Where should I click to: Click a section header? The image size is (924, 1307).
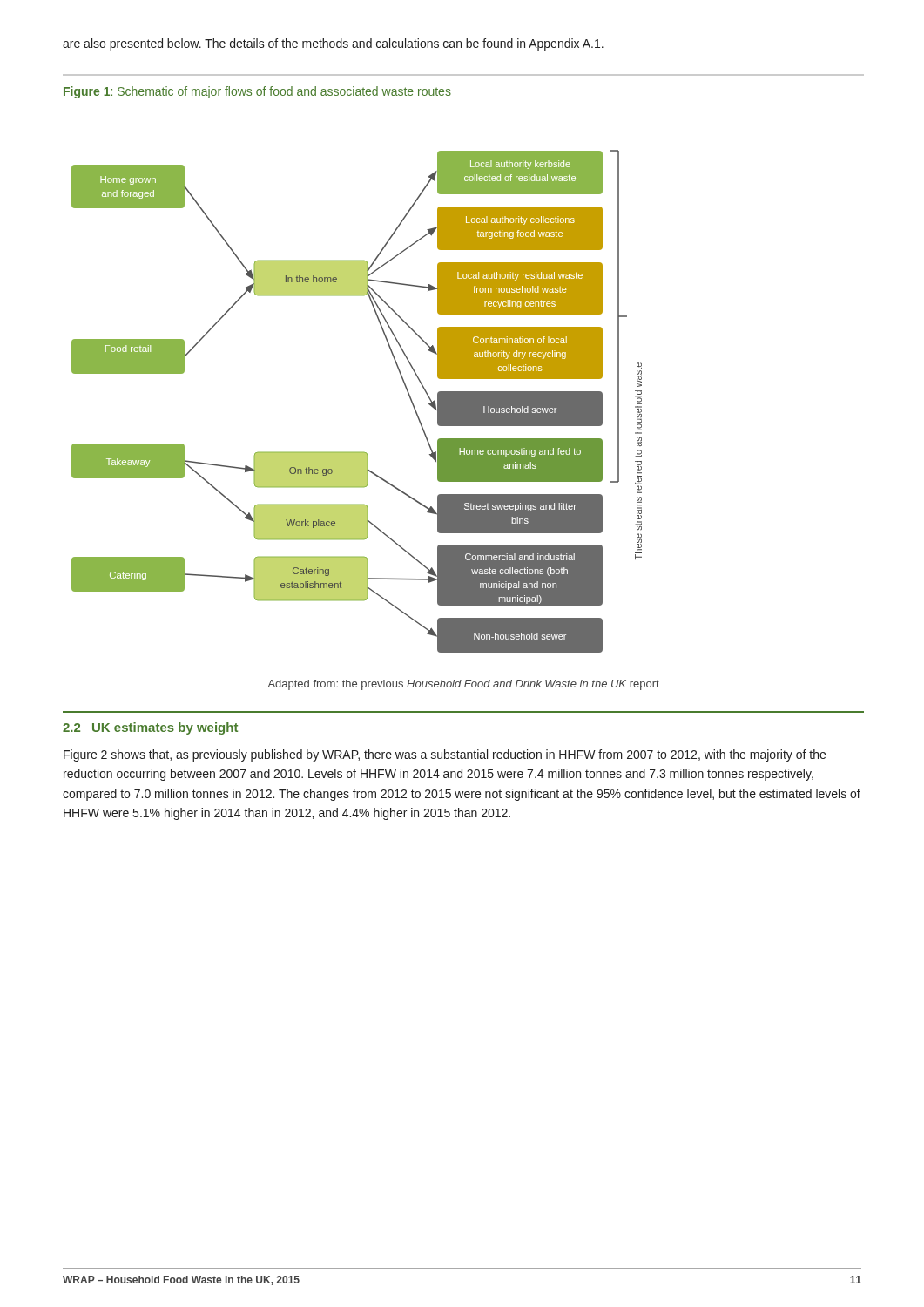tap(150, 727)
